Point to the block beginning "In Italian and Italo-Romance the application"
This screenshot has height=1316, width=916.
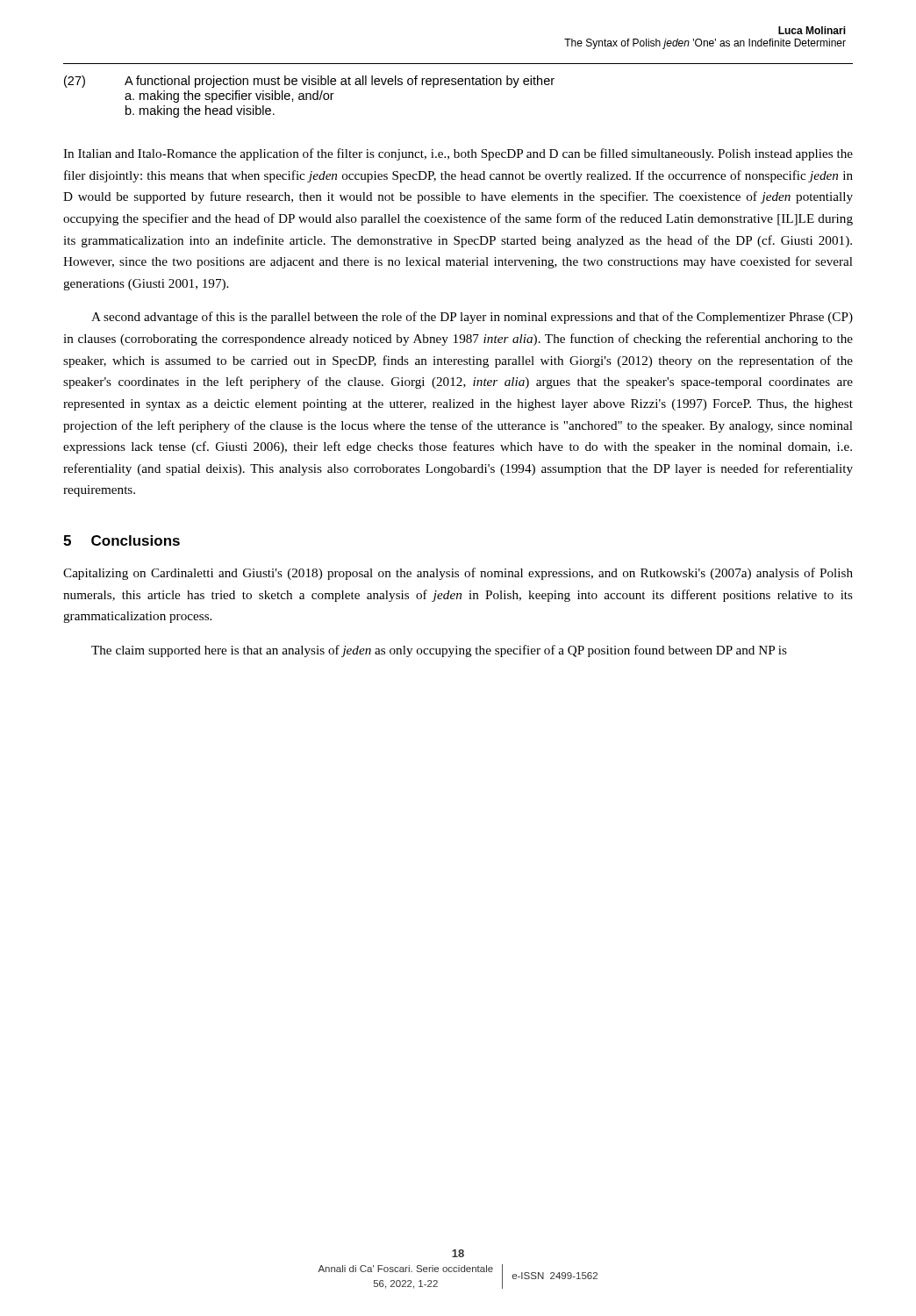(x=458, y=219)
